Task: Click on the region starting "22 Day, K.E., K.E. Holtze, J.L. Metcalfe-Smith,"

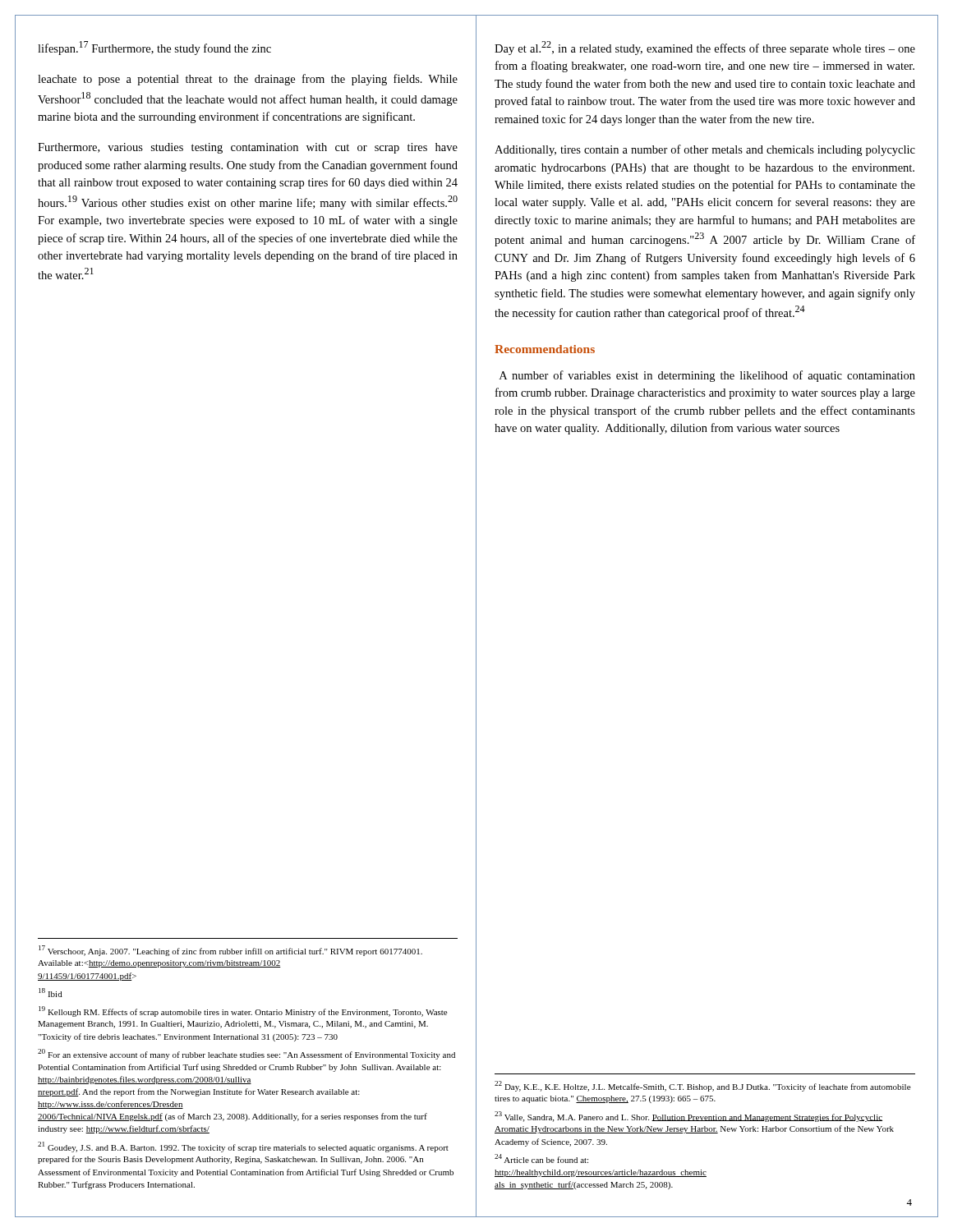Action: click(703, 1091)
